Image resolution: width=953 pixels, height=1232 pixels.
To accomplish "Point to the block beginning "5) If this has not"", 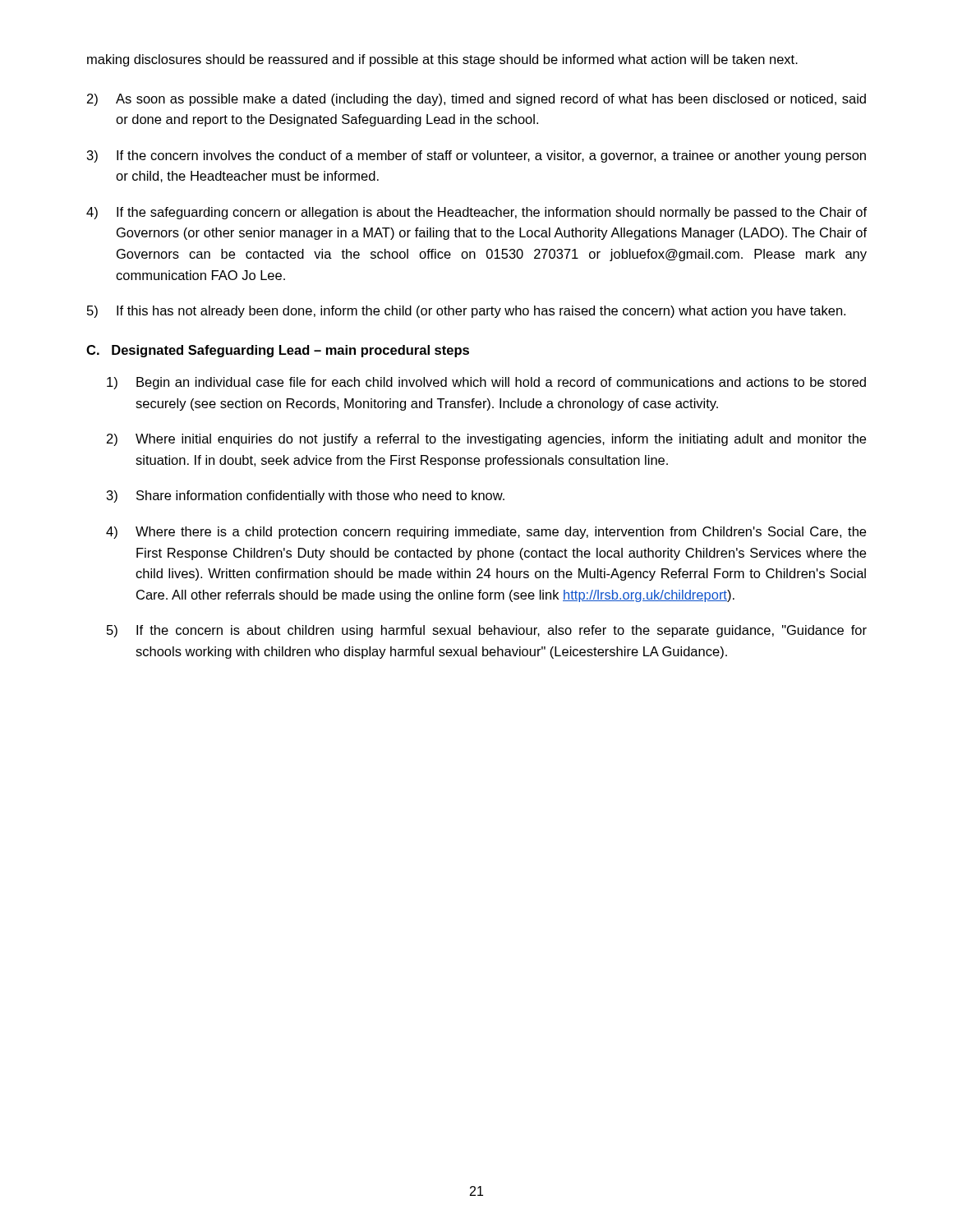I will pos(476,311).
